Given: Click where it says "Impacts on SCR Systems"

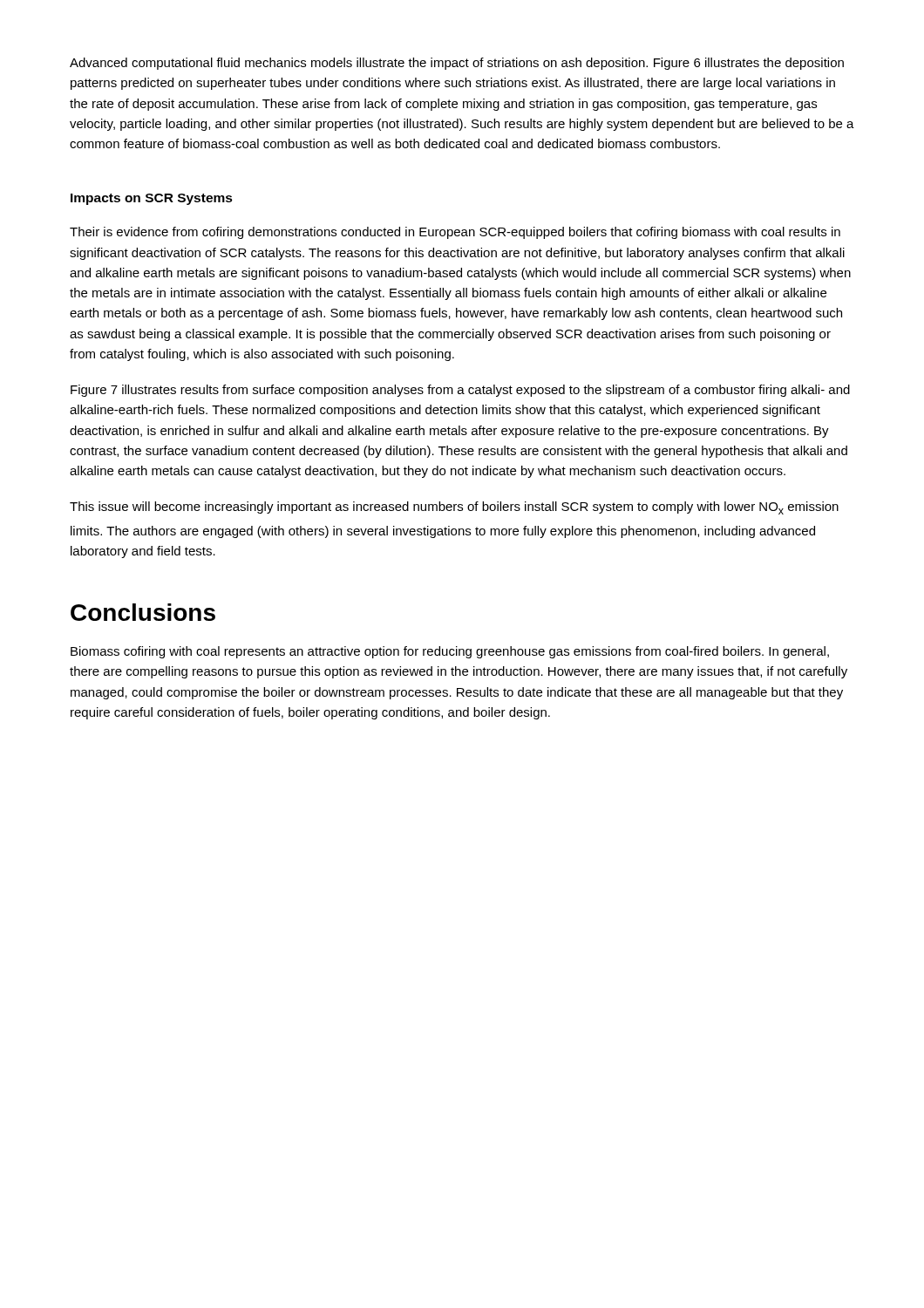Looking at the screenshot, I should 151,198.
